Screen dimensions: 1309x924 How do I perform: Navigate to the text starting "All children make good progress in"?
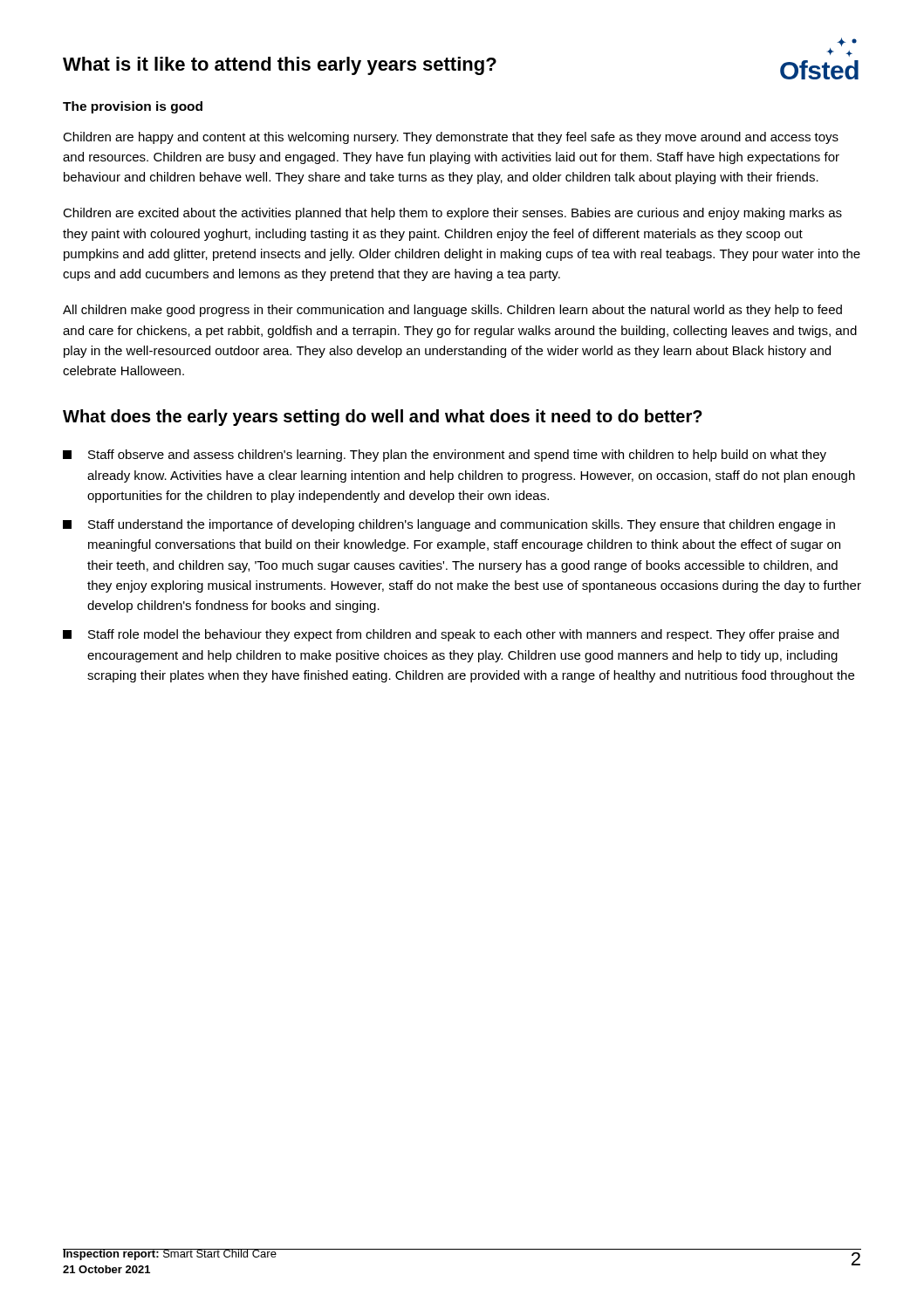462,340
